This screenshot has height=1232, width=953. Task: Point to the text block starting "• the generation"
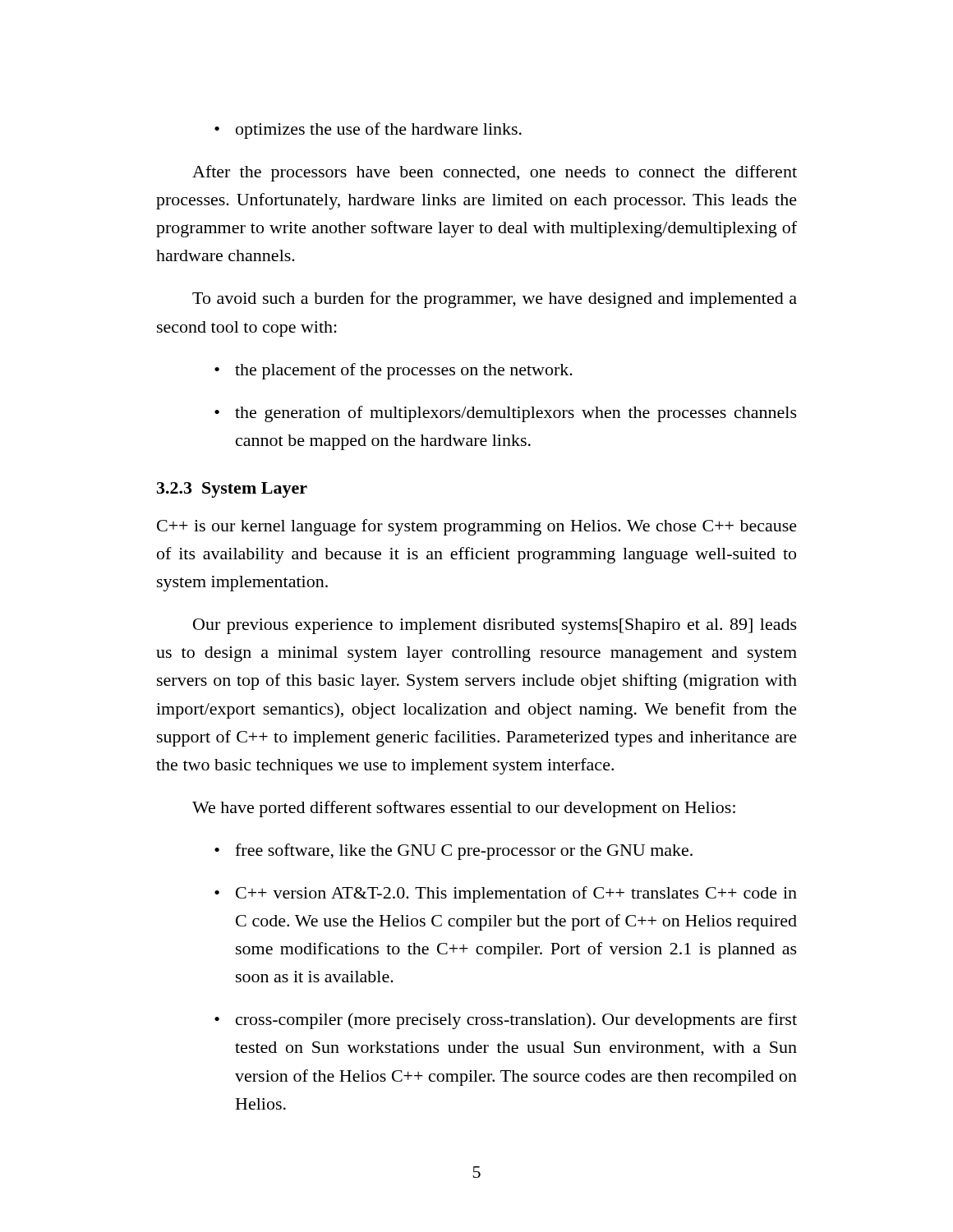[501, 426]
